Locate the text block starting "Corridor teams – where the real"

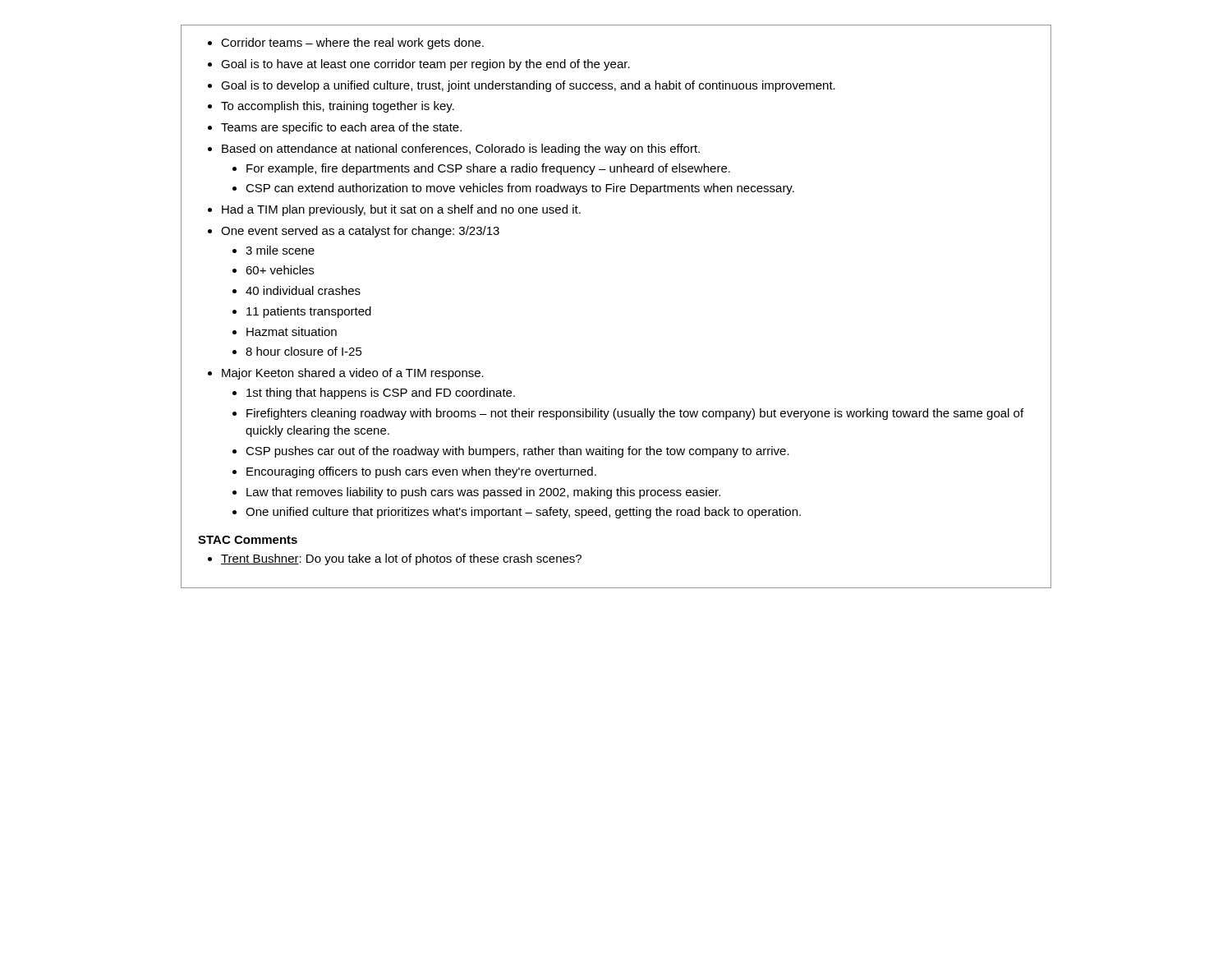346,44
